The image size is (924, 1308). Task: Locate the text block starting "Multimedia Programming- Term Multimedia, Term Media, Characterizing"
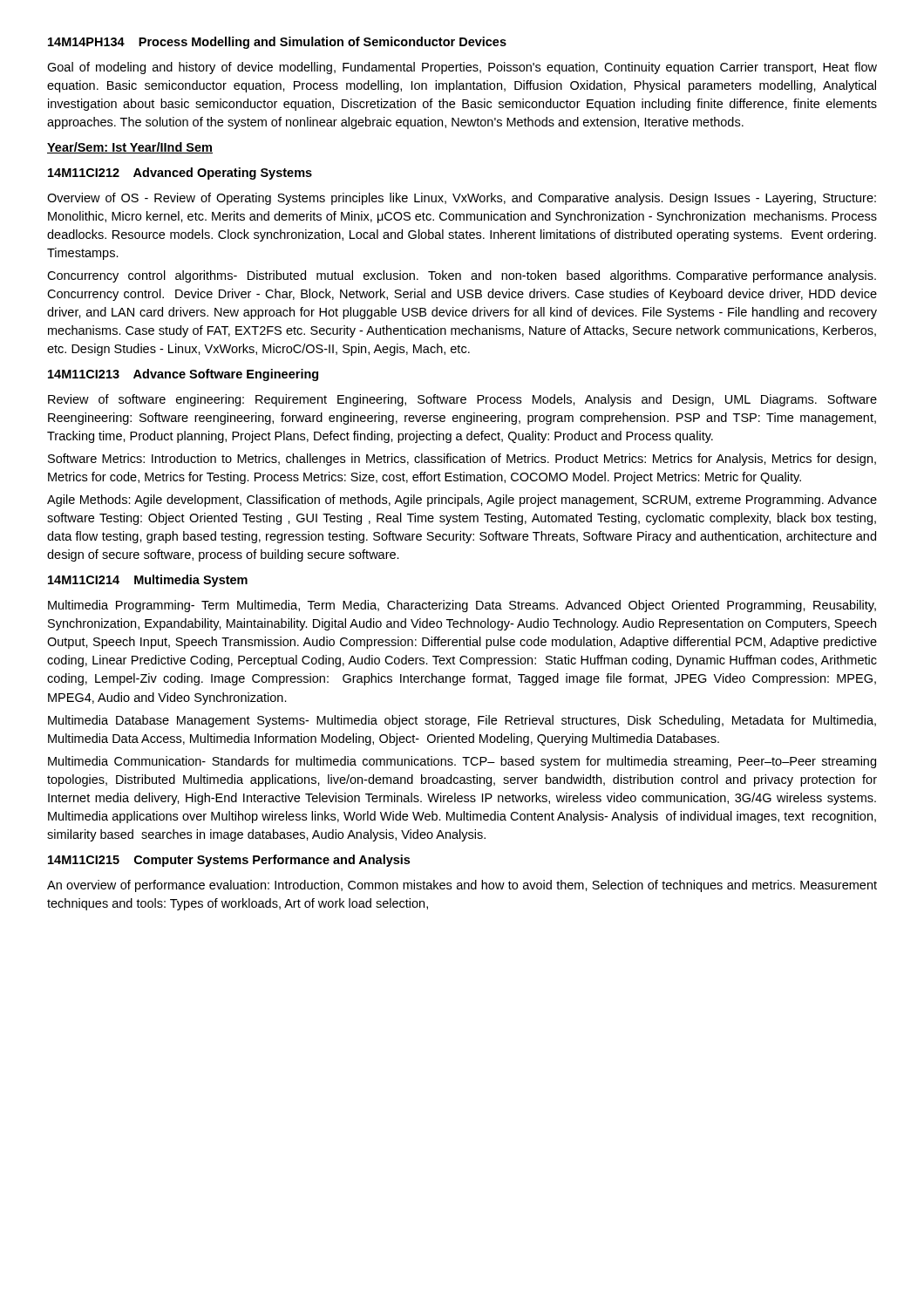462,720
